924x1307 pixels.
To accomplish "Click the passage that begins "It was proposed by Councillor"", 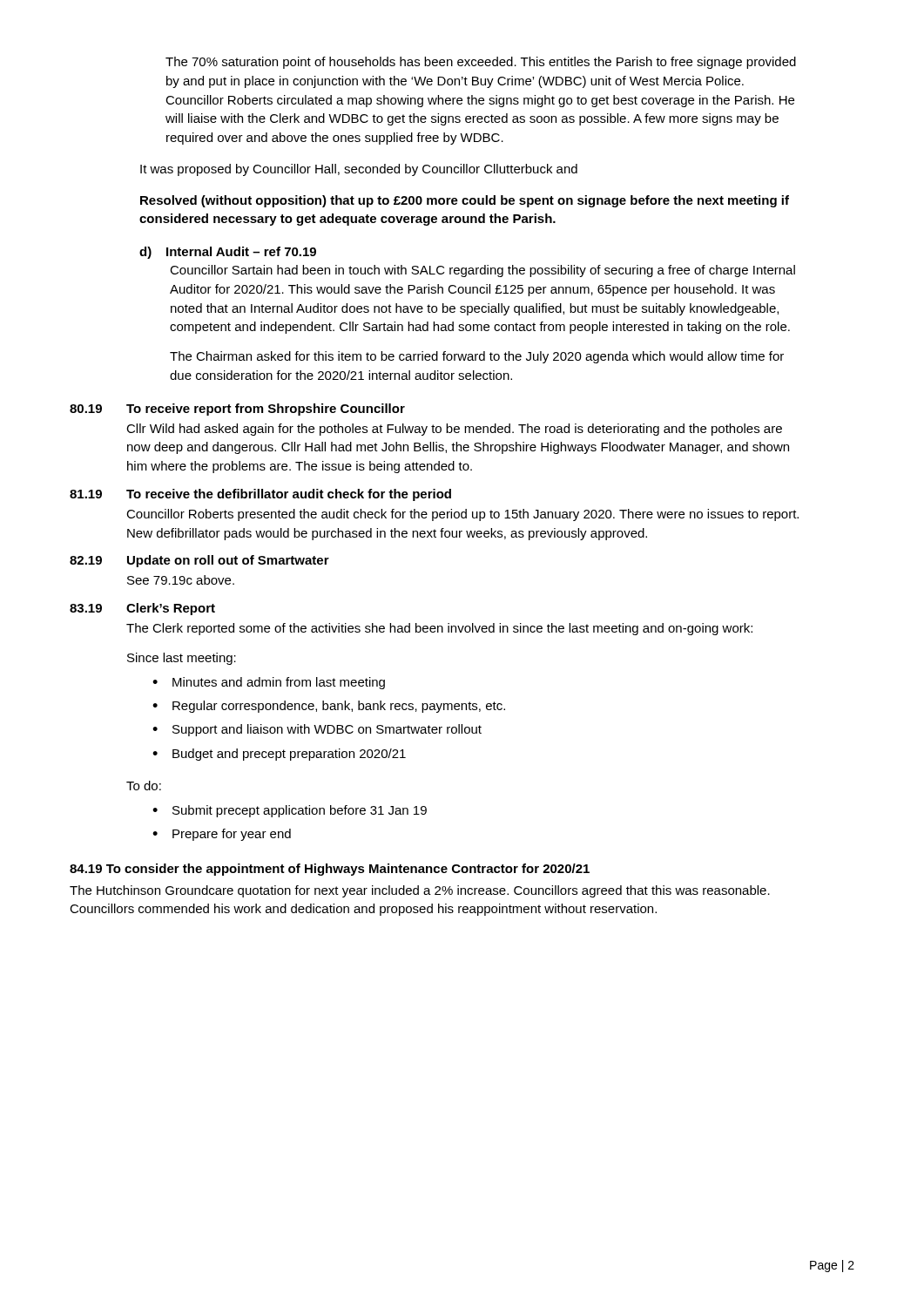I will 359,168.
